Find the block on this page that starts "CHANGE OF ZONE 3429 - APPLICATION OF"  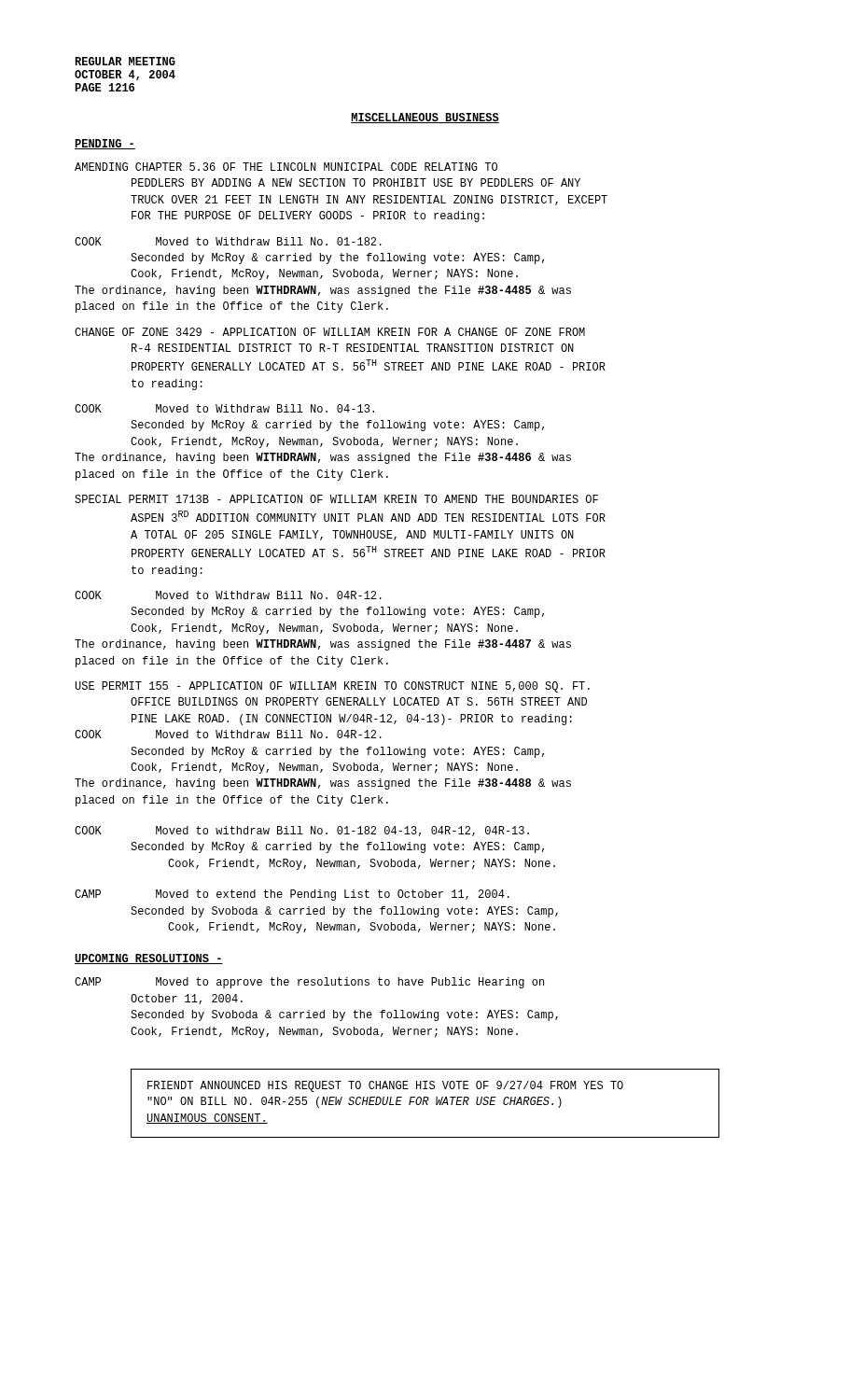[340, 358]
